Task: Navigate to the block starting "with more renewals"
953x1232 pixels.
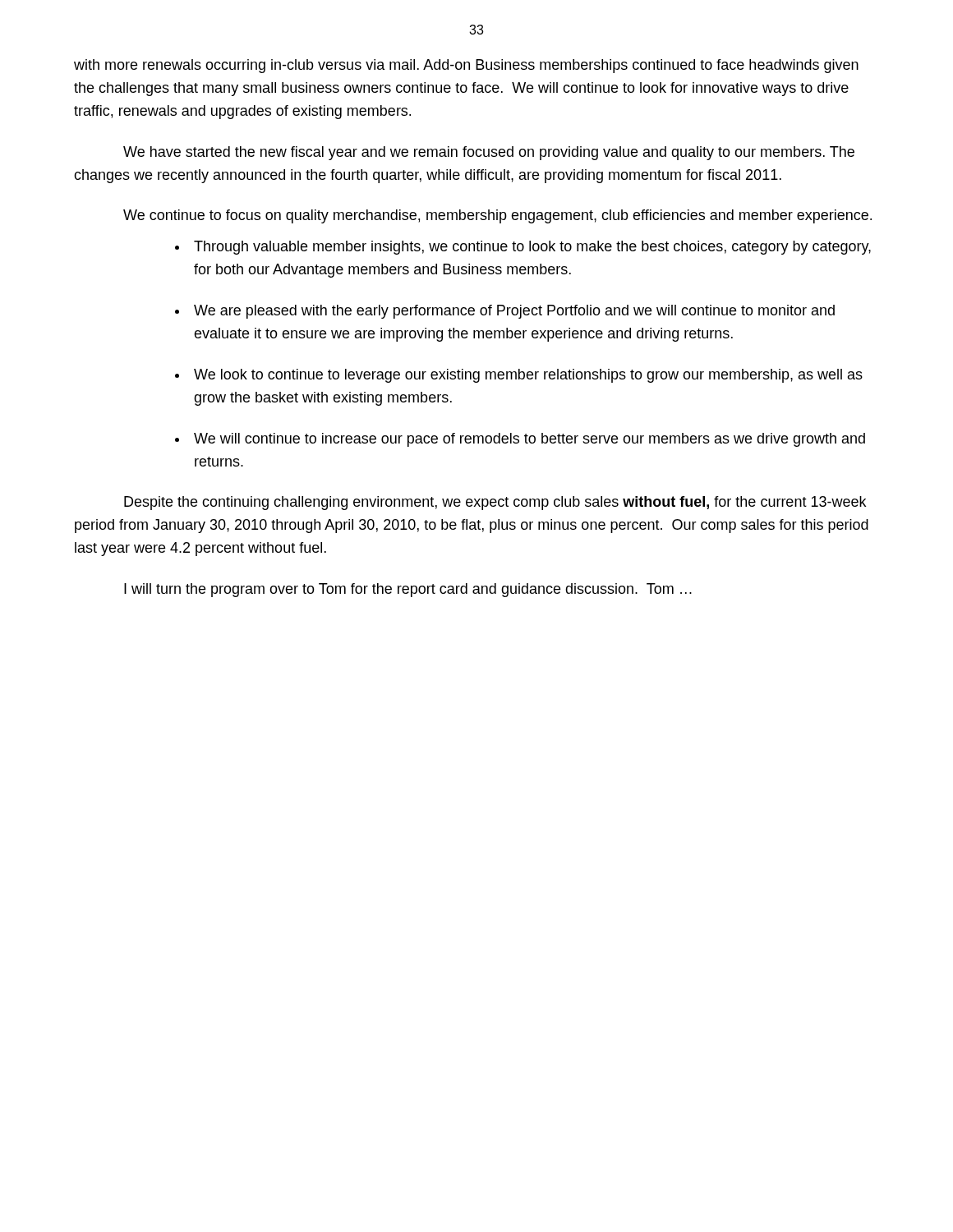Action: pos(466,88)
